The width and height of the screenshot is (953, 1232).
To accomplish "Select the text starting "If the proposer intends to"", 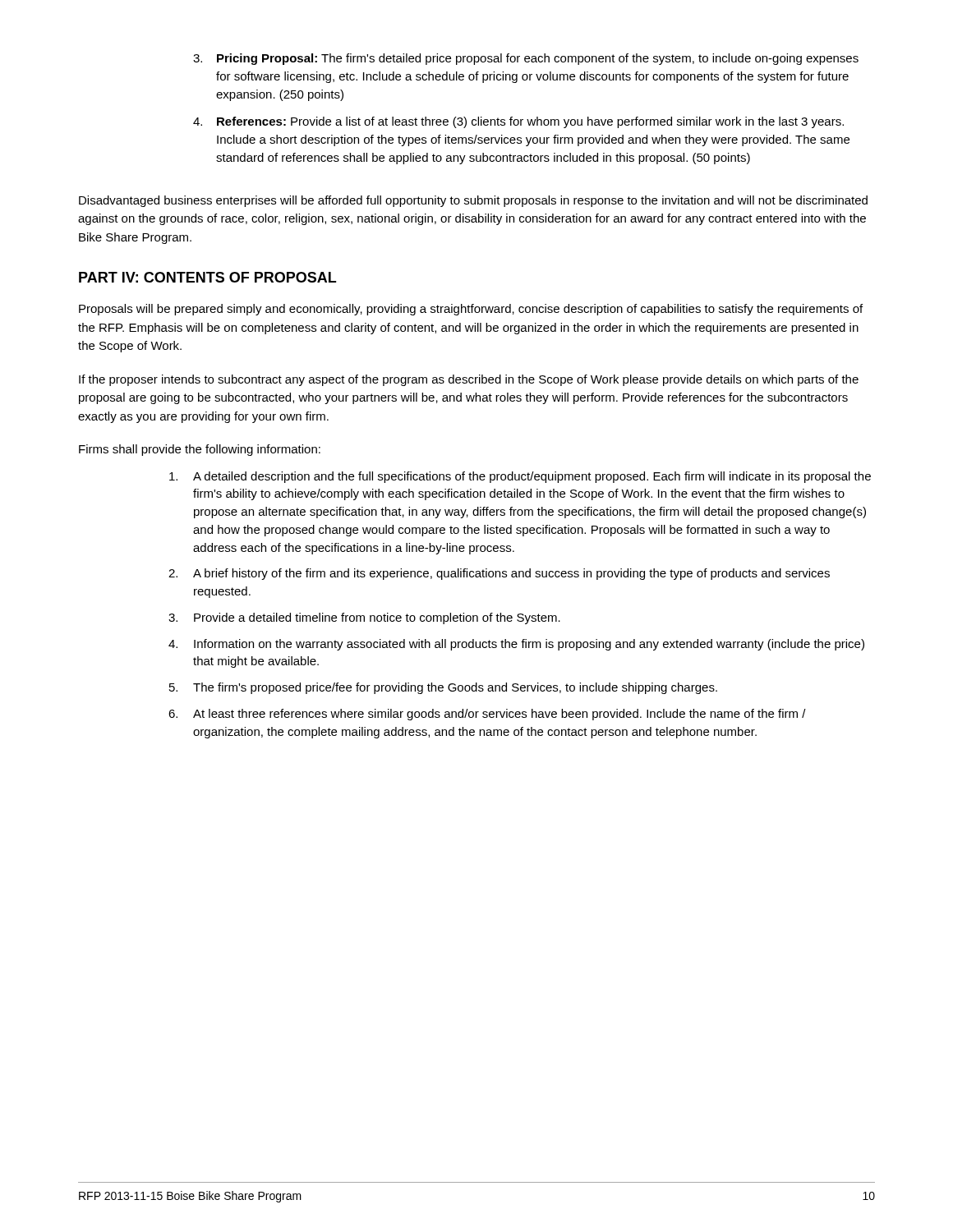I will tap(468, 397).
